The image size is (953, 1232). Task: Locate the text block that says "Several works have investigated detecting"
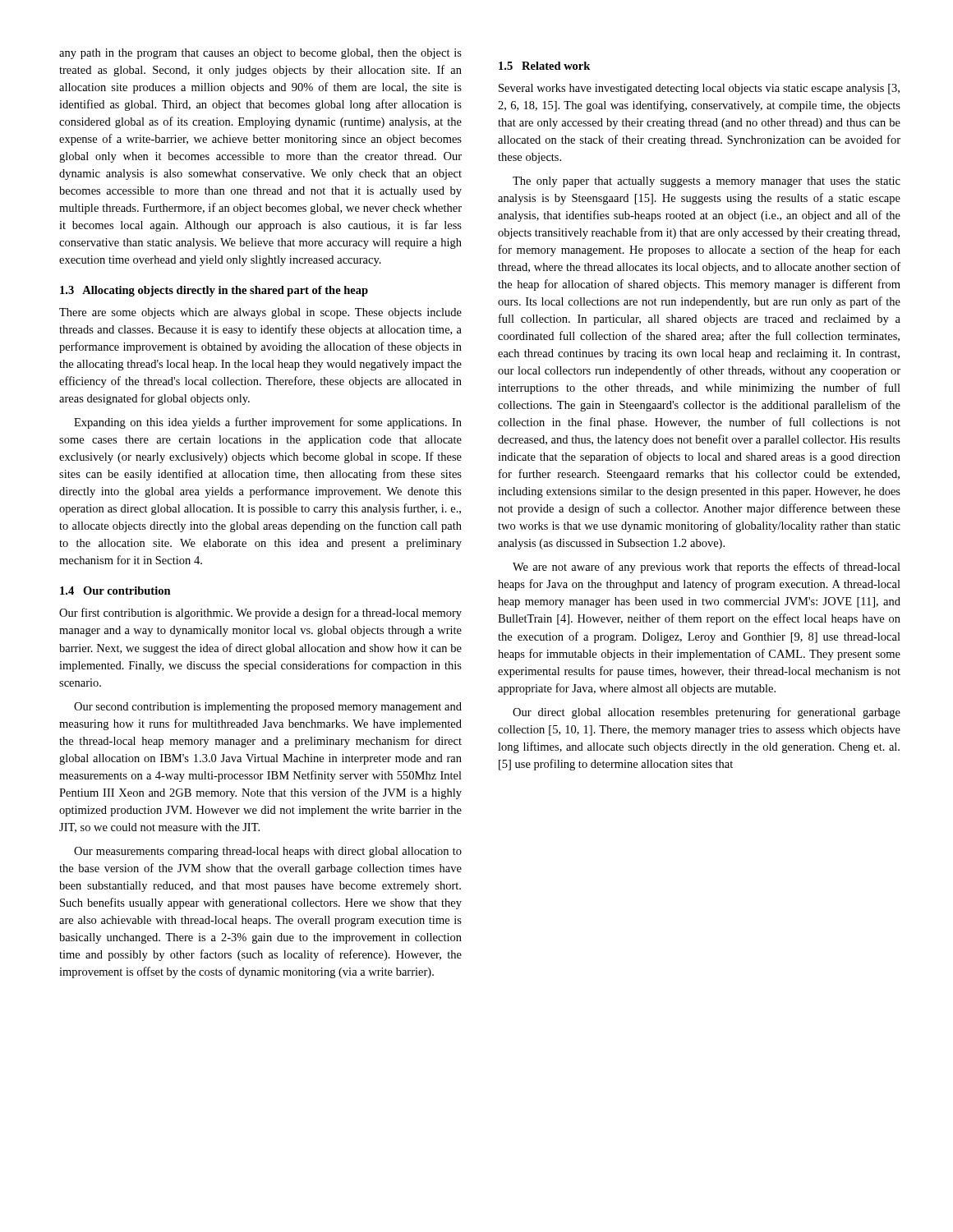click(699, 426)
